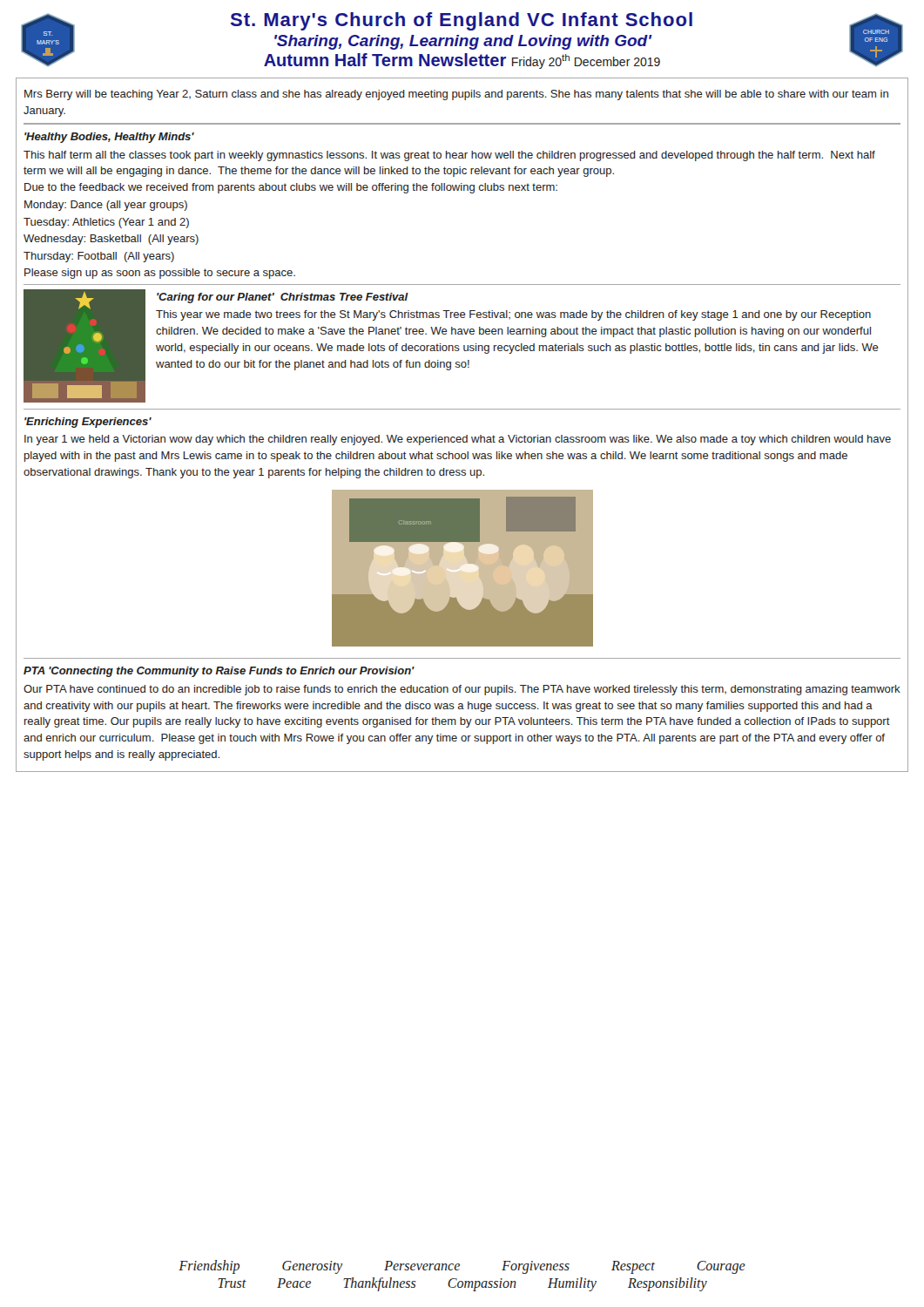Find the section header that says "PTA 'Connecting the Community to"

pyautogui.click(x=219, y=670)
